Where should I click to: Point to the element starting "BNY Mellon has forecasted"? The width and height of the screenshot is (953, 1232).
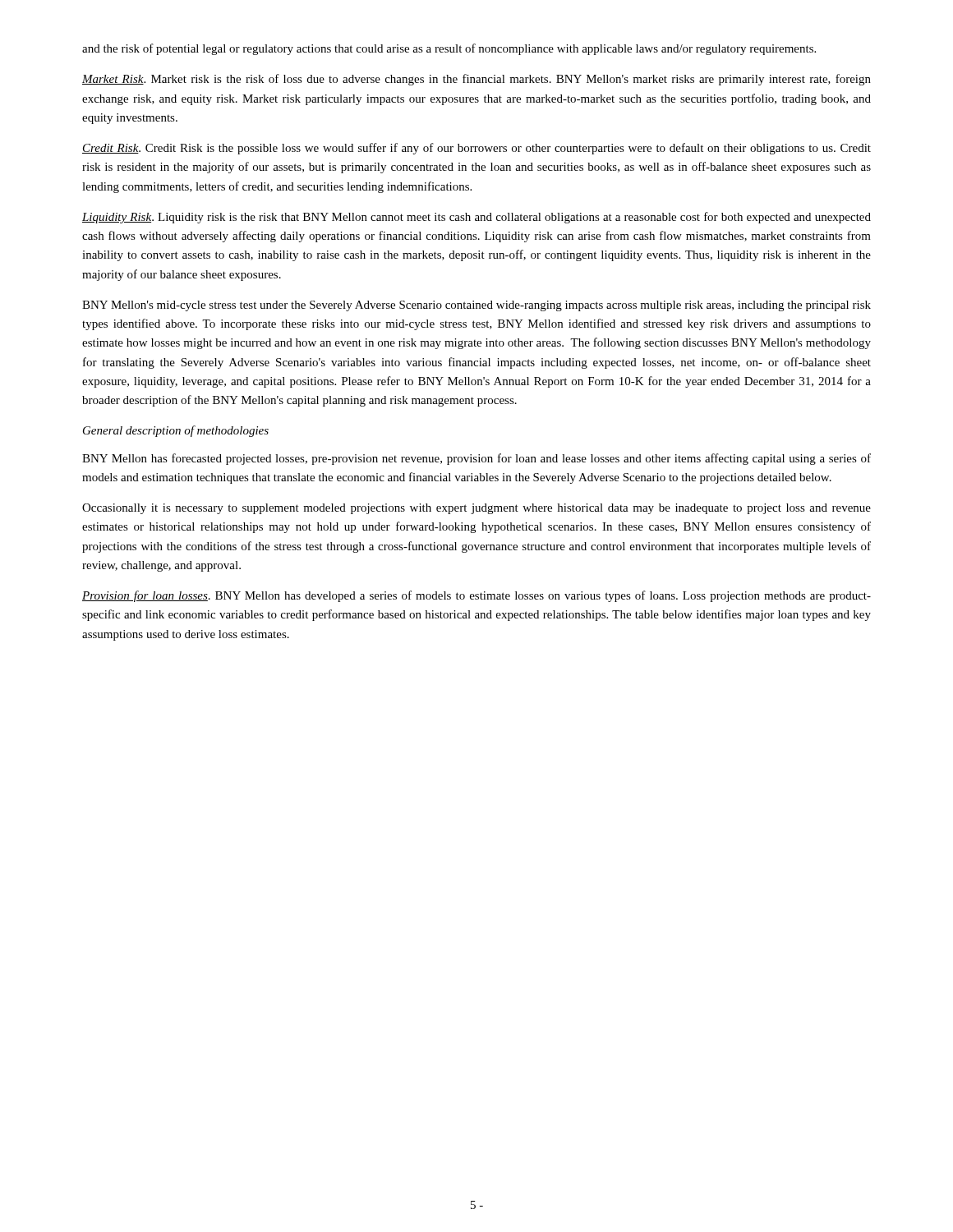click(476, 467)
